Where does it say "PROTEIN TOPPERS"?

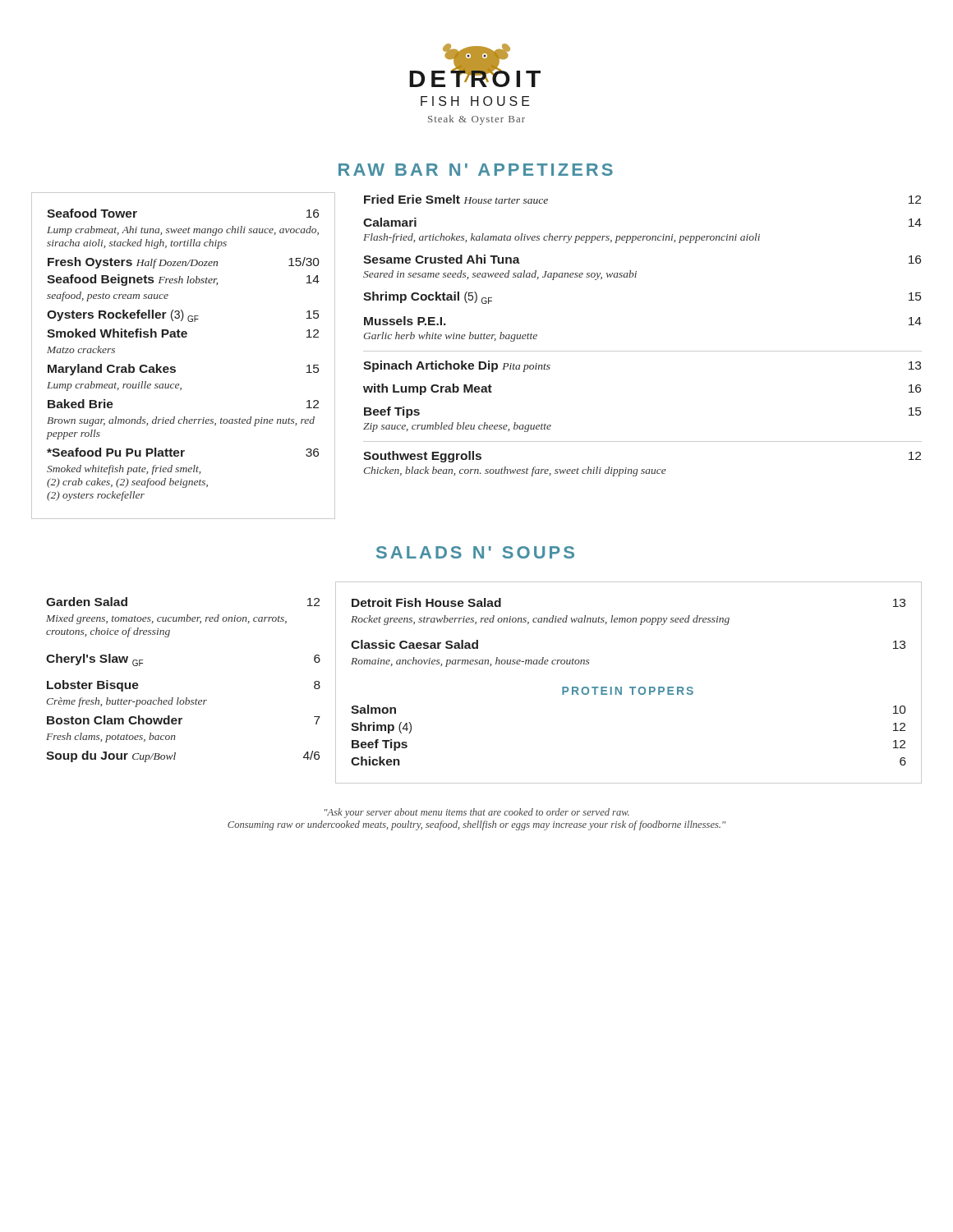[628, 691]
